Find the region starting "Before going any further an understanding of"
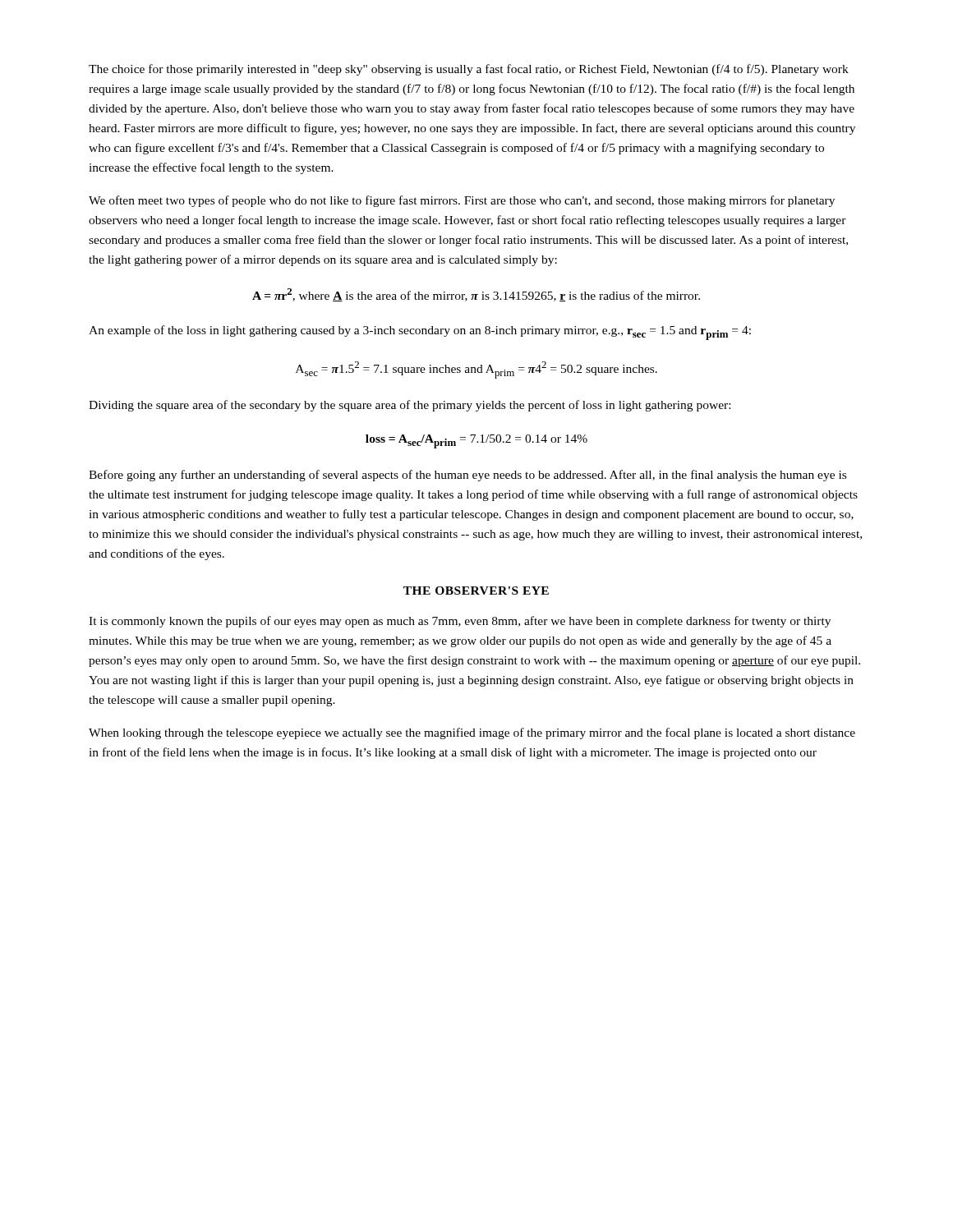Image resolution: width=953 pixels, height=1232 pixels. (476, 514)
